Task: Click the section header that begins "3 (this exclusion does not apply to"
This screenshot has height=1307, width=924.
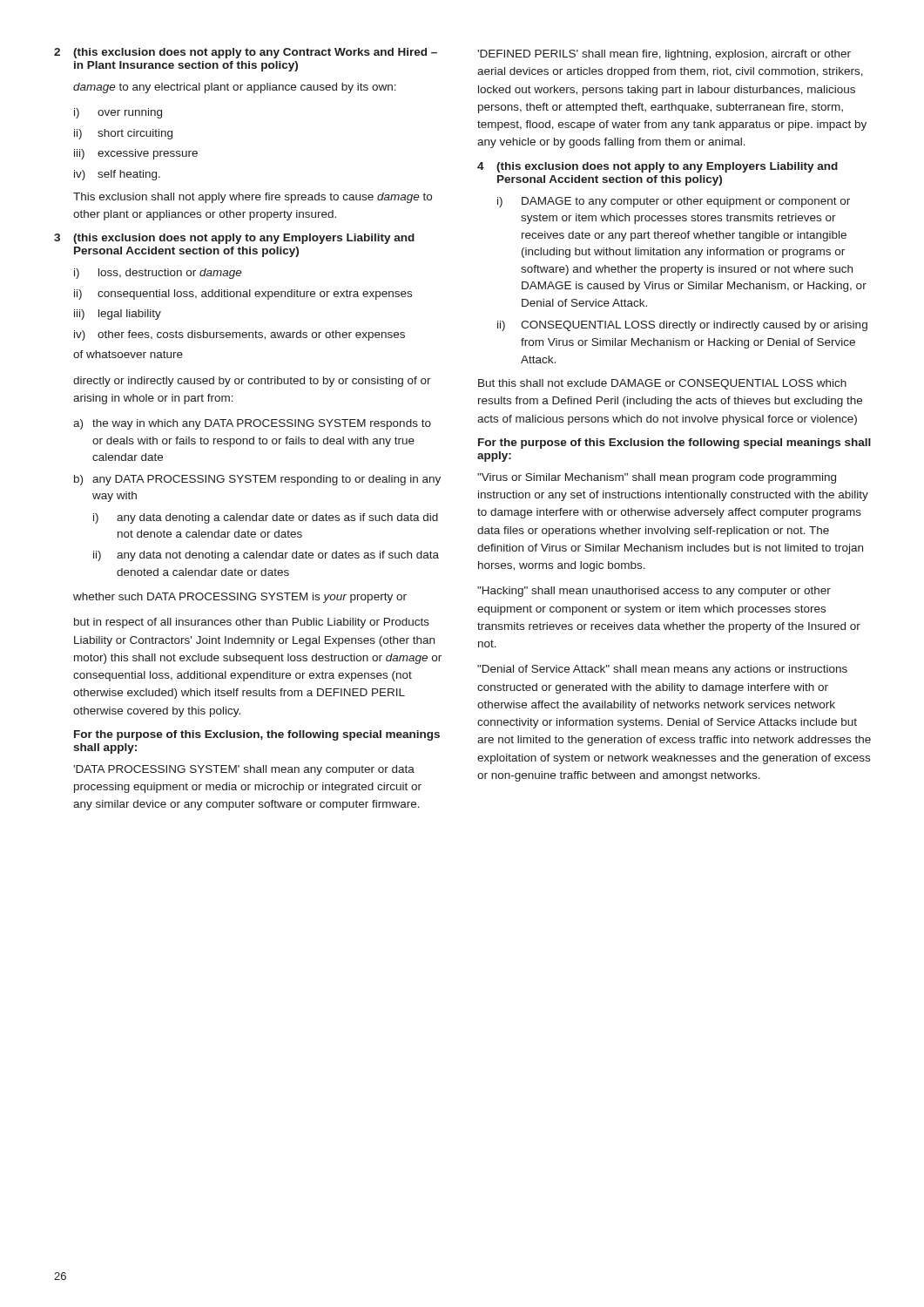Action: coord(248,244)
